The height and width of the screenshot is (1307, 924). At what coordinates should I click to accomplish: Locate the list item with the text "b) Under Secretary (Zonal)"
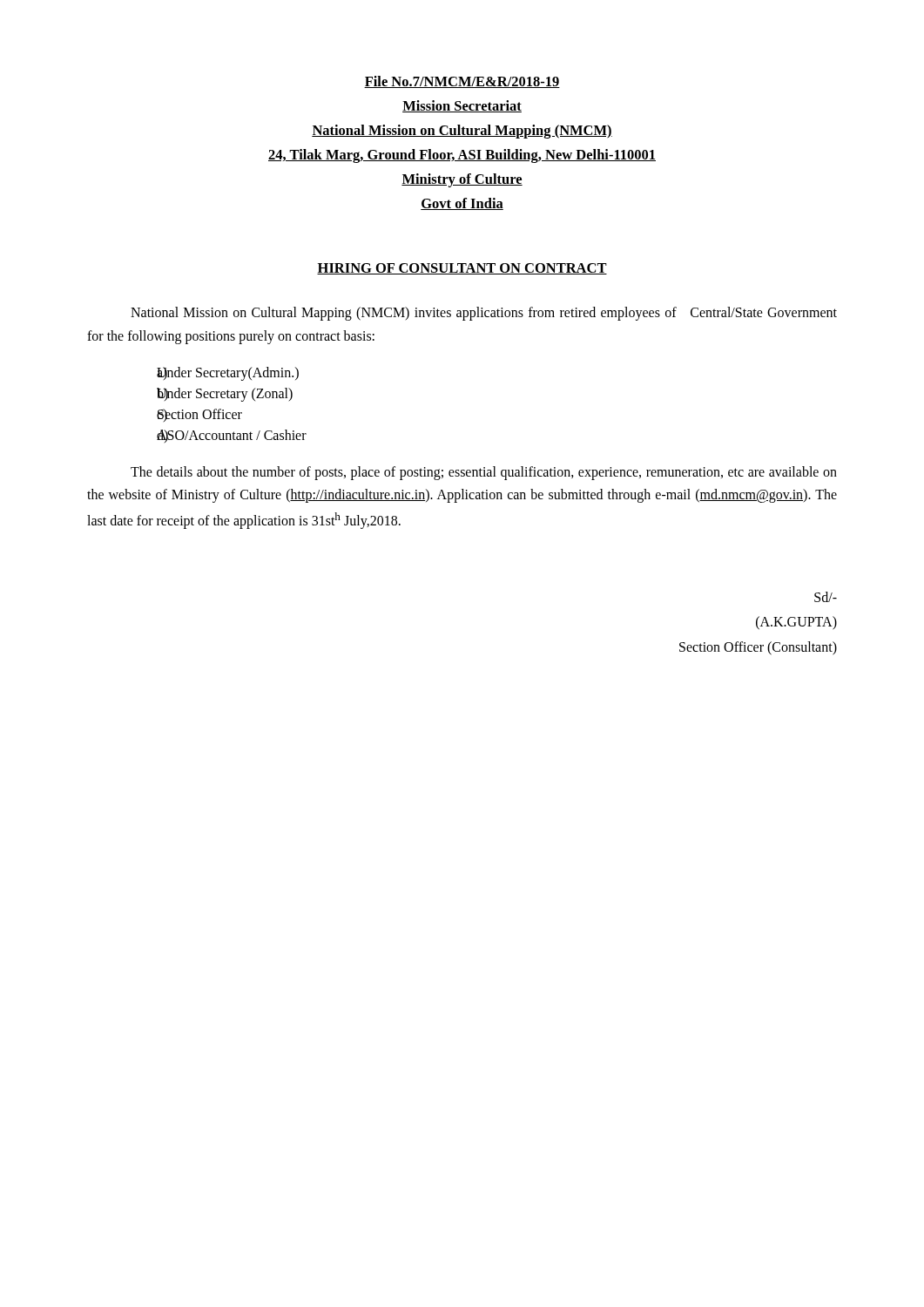[225, 395]
